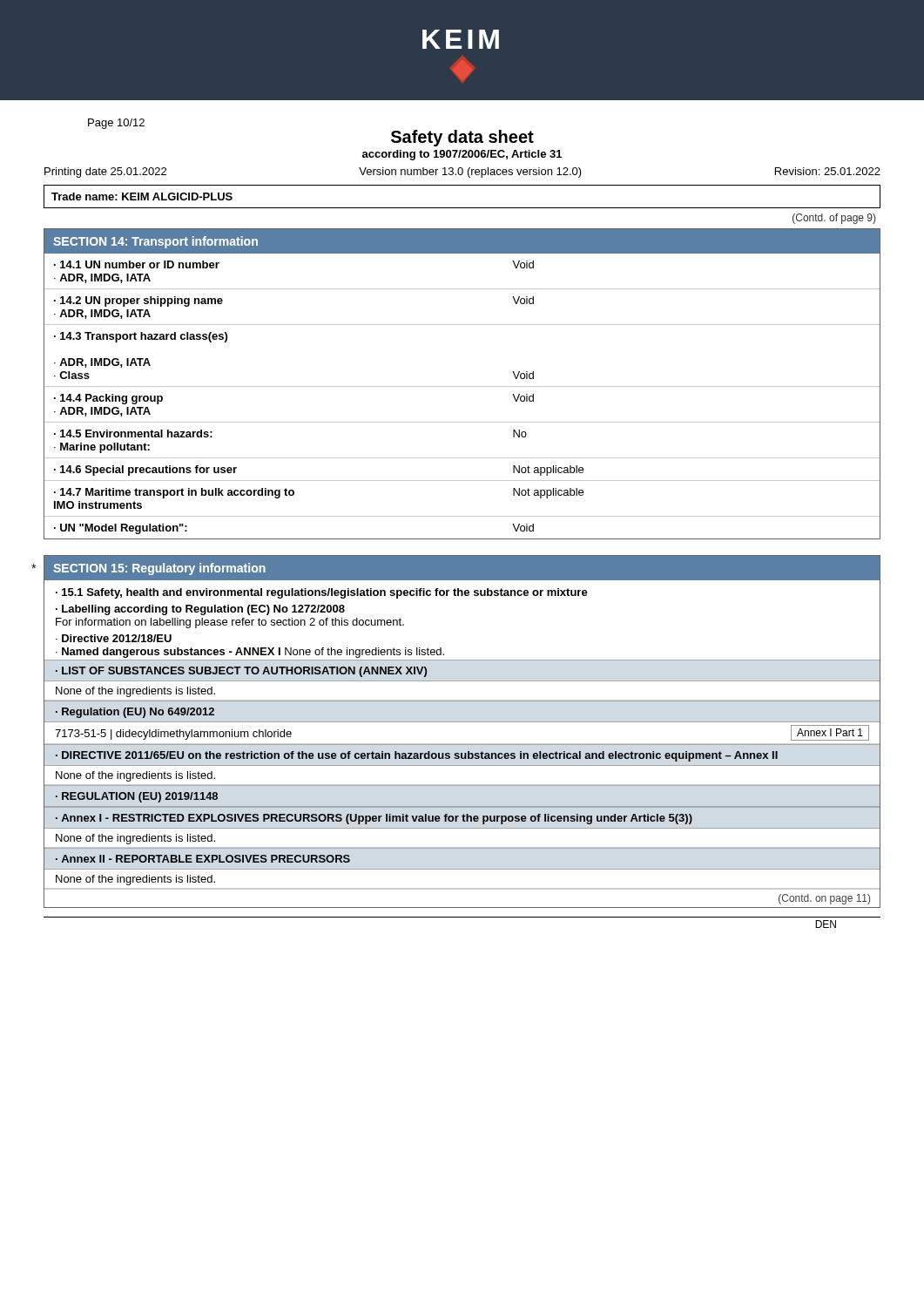Point to the block beginning "· DIRECTIVE 2011/65/EU on the restriction of the"
Viewport: 924px width, 1307px height.
coord(416,755)
